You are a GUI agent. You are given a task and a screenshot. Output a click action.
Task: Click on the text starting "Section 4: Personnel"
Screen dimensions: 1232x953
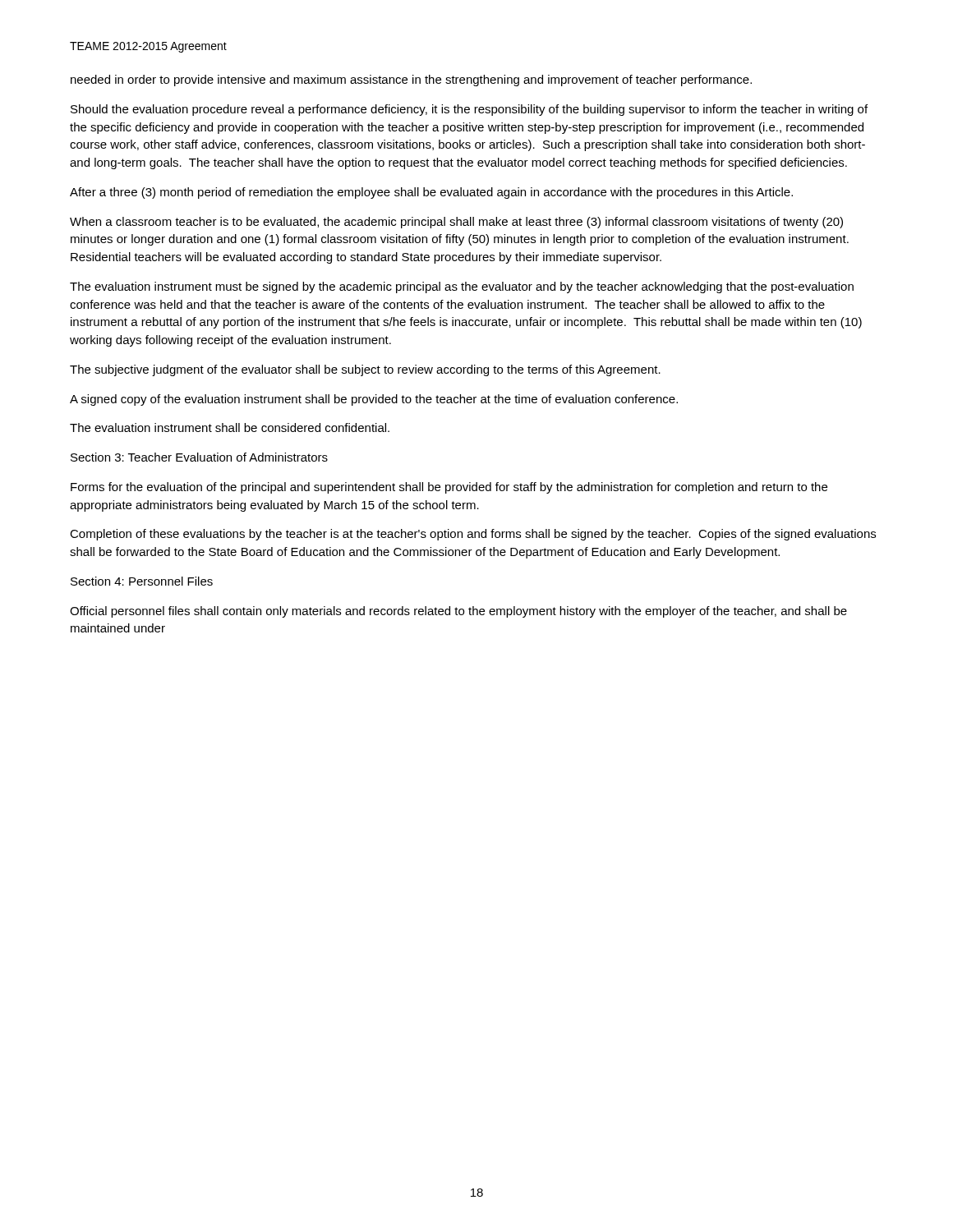click(x=141, y=581)
